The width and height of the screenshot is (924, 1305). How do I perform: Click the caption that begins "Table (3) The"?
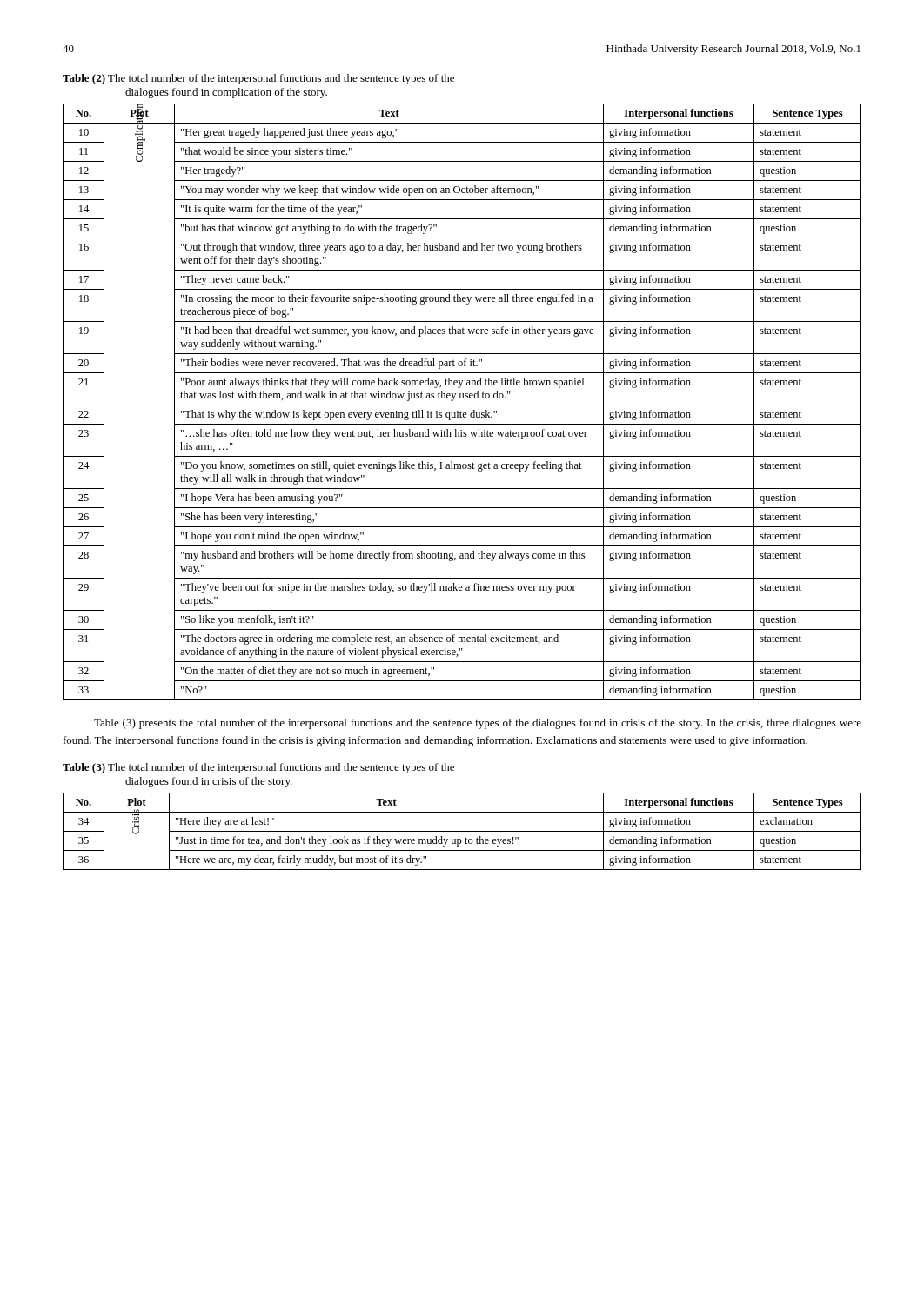[x=462, y=774]
